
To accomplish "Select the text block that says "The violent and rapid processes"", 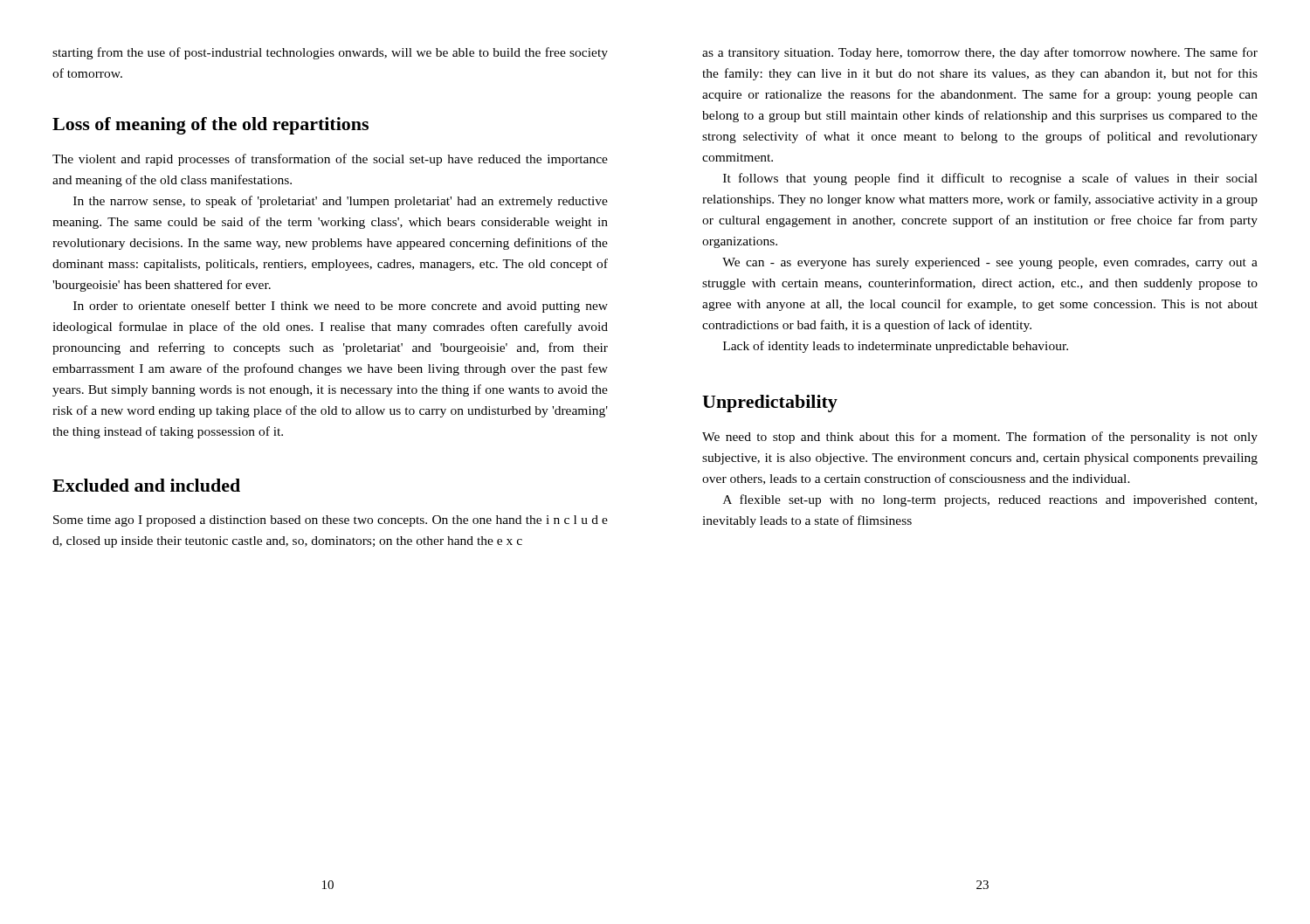I will tap(330, 295).
